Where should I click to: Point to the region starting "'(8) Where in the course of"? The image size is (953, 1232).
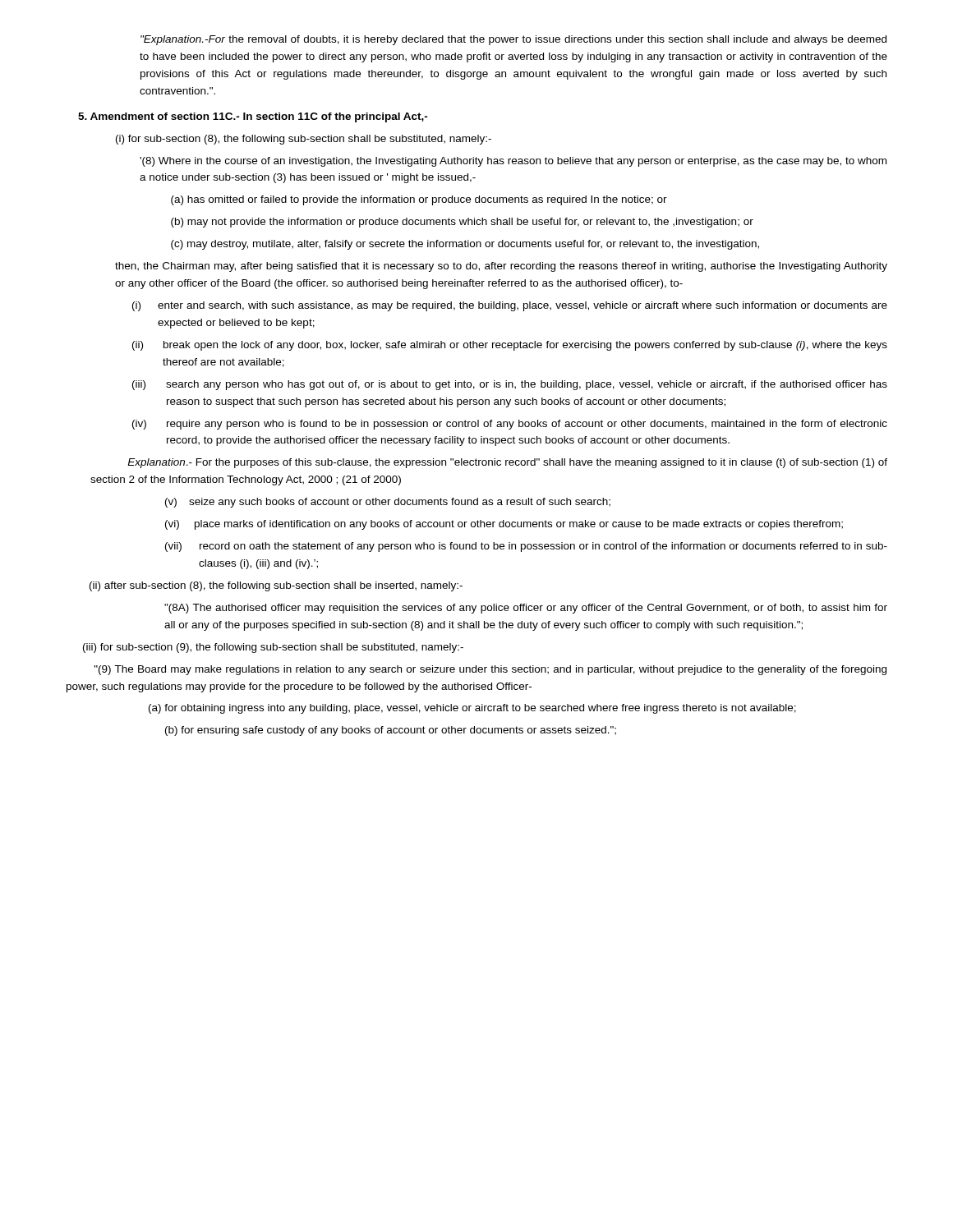click(x=513, y=169)
